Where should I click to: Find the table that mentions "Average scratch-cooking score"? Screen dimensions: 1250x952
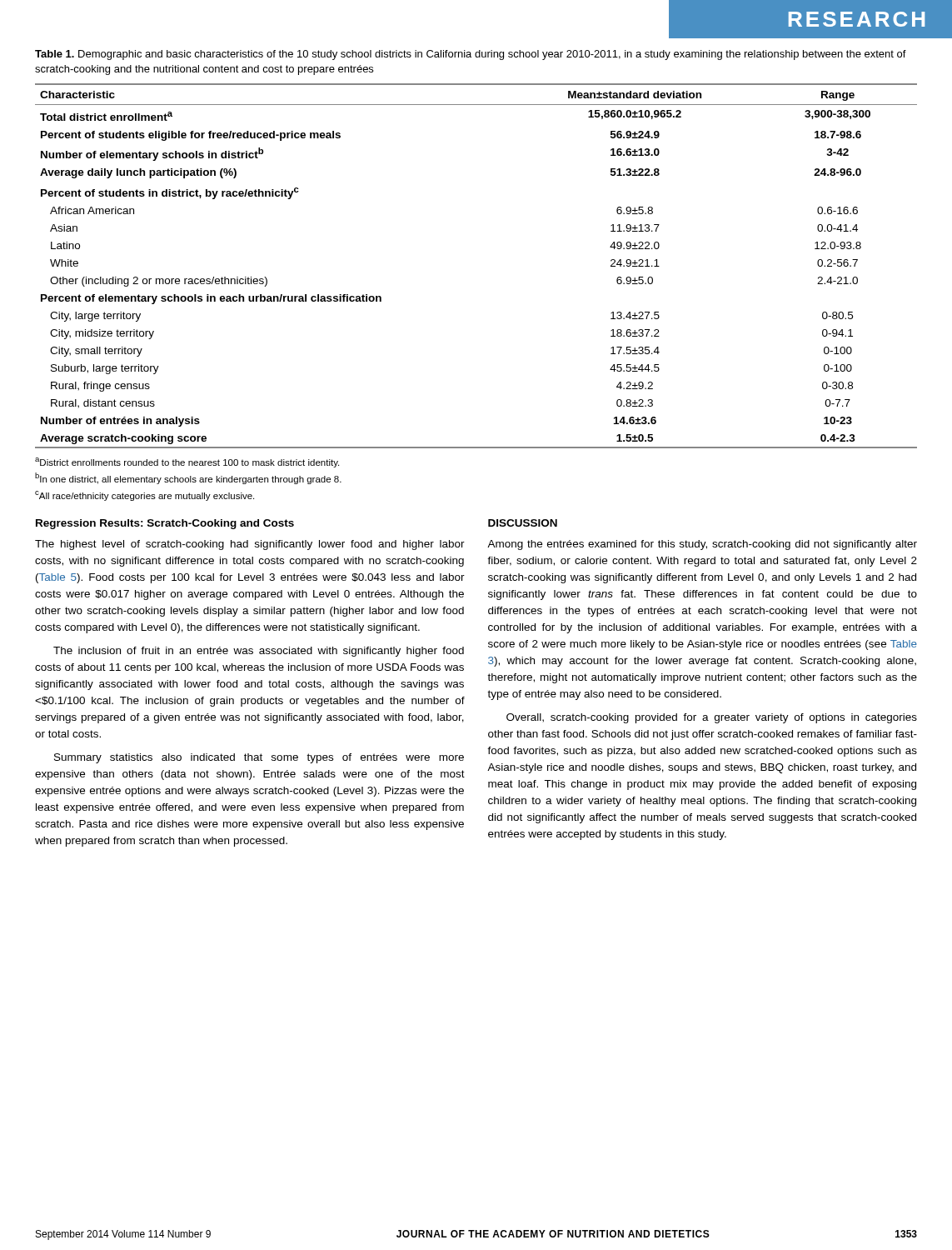click(476, 266)
